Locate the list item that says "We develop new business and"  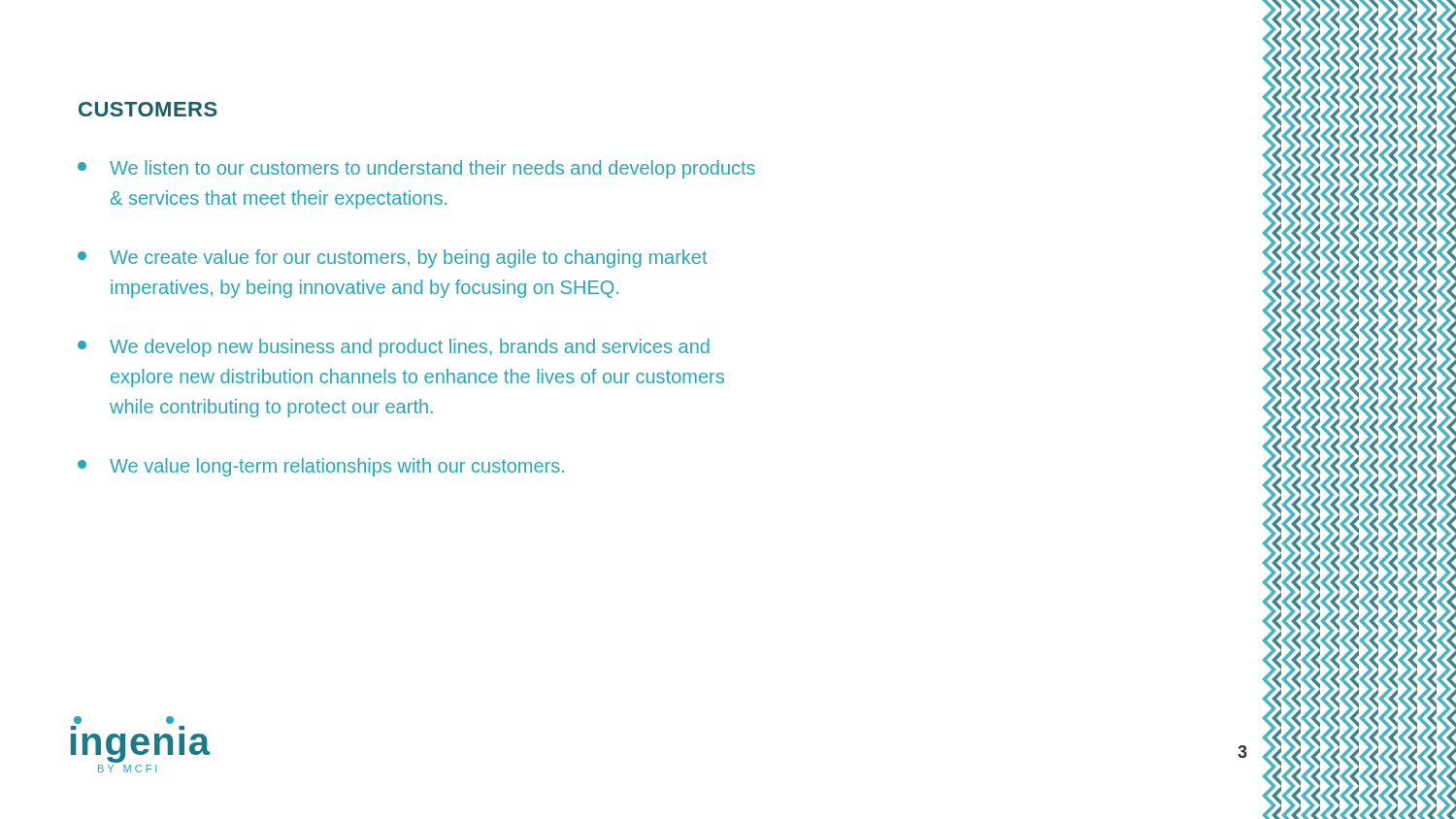[x=401, y=377]
